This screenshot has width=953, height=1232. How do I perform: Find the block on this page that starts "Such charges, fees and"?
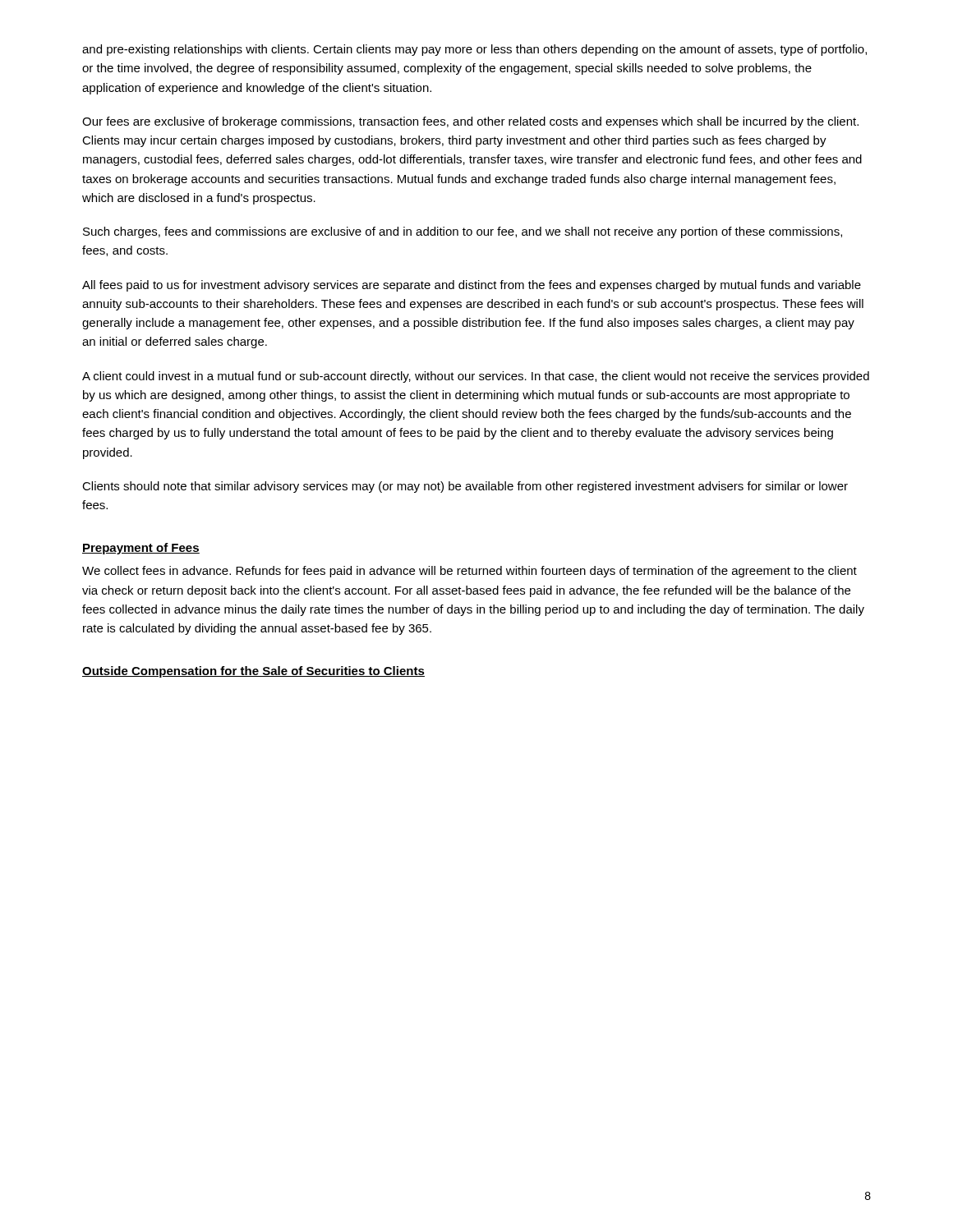click(463, 241)
